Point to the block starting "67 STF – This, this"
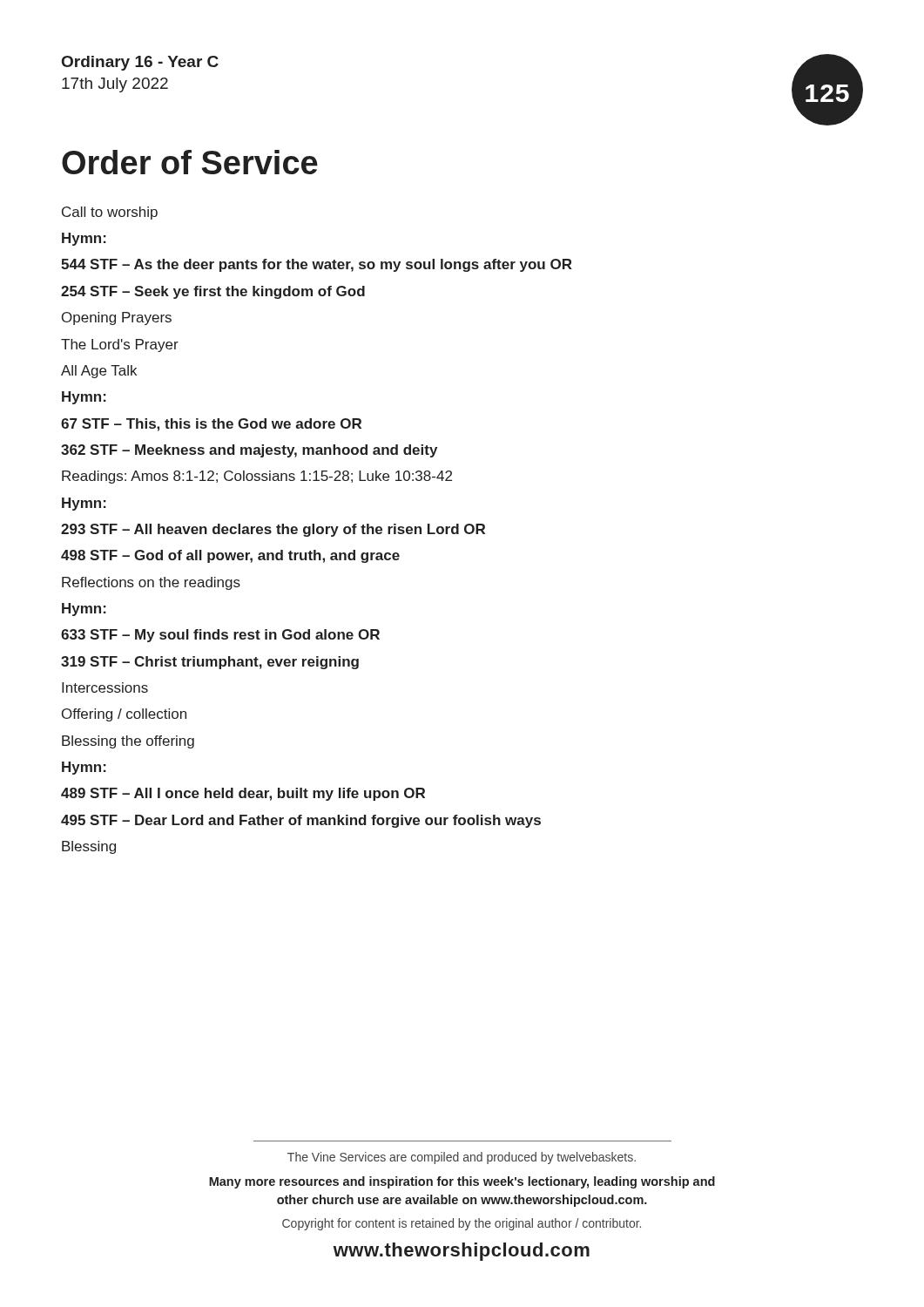 [212, 424]
